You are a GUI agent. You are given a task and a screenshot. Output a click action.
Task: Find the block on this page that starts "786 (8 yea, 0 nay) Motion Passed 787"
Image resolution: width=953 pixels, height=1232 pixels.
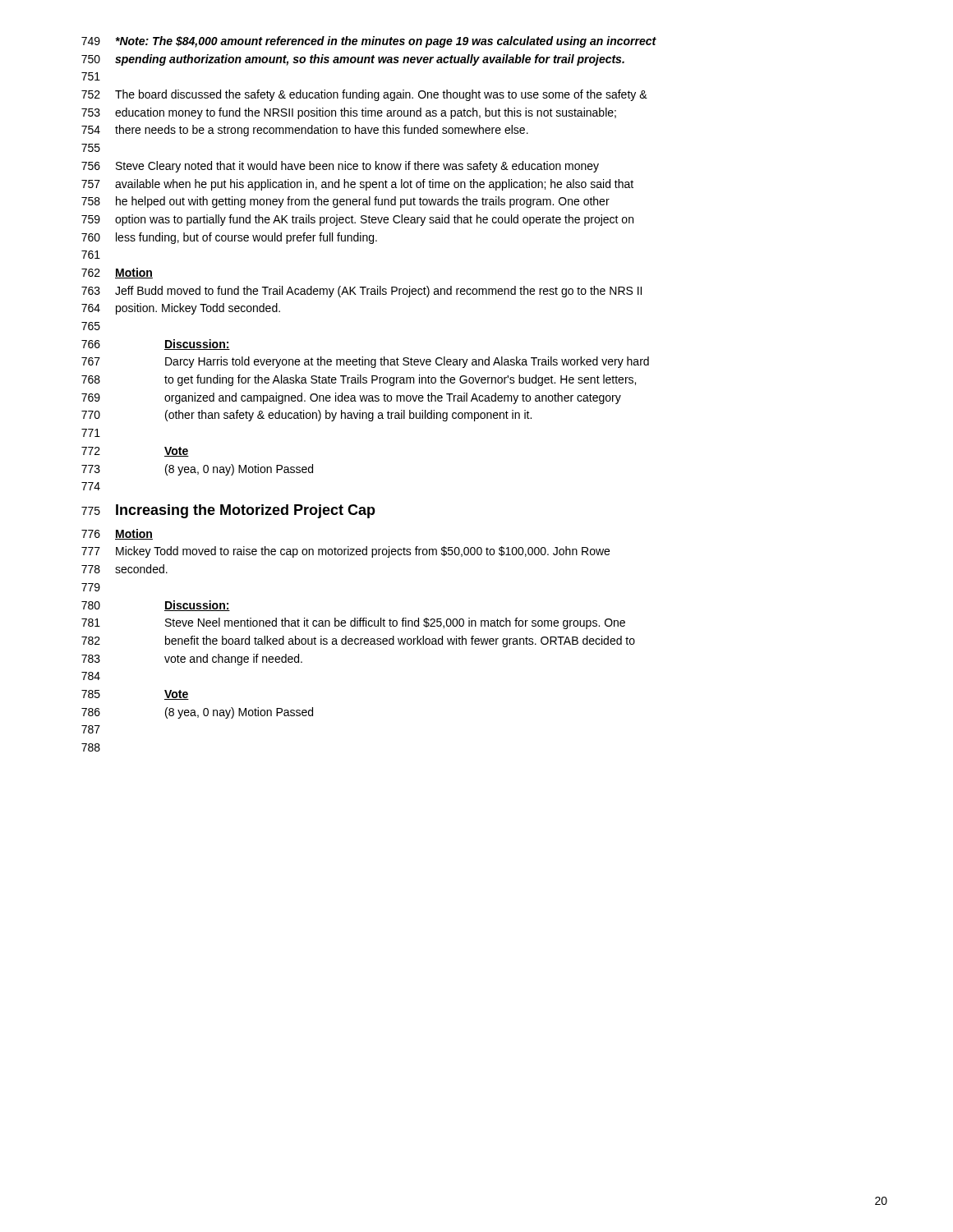coord(197,713)
